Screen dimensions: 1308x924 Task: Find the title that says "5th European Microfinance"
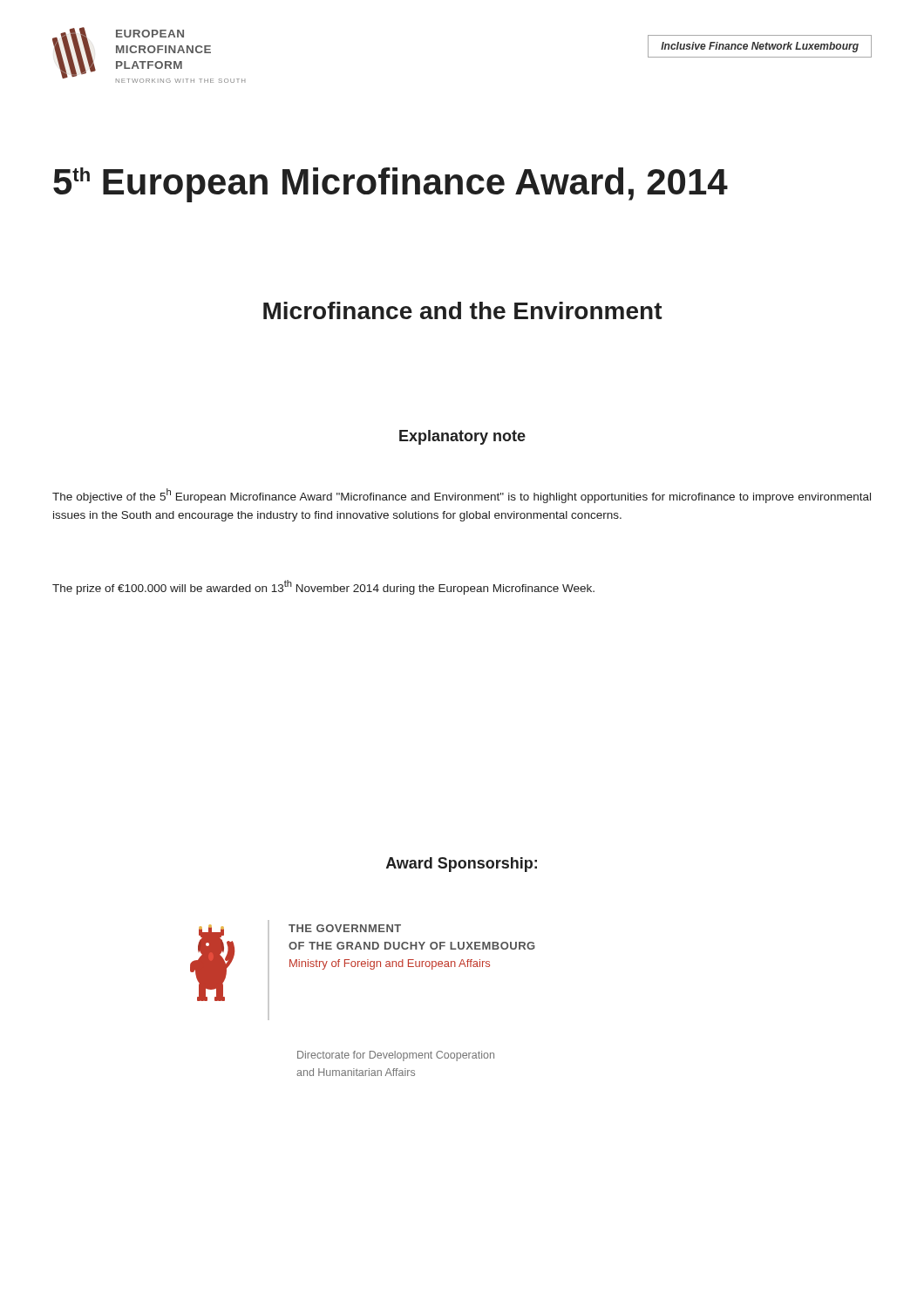click(462, 182)
